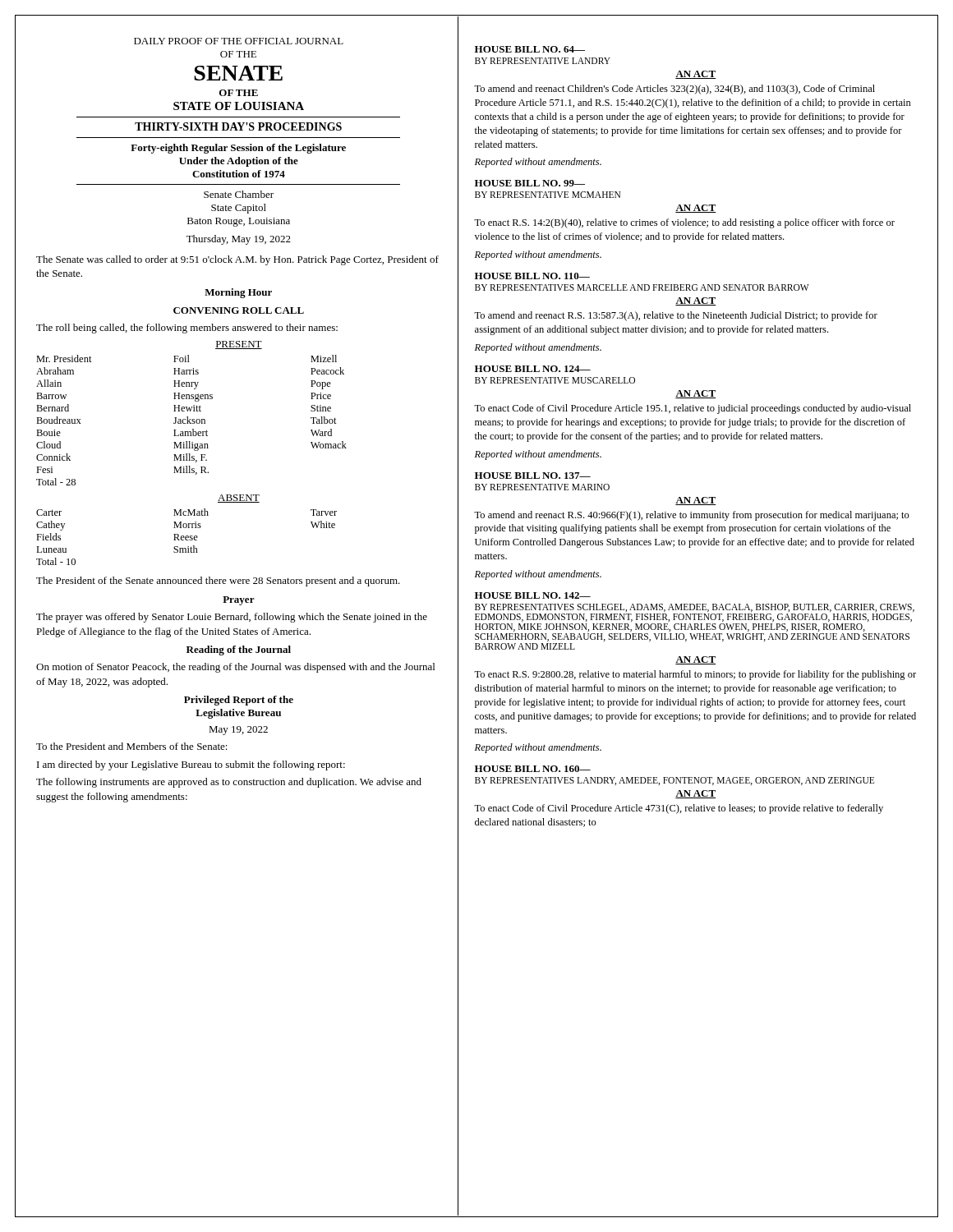Point to the block starting "The President of the"

[218, 581]
